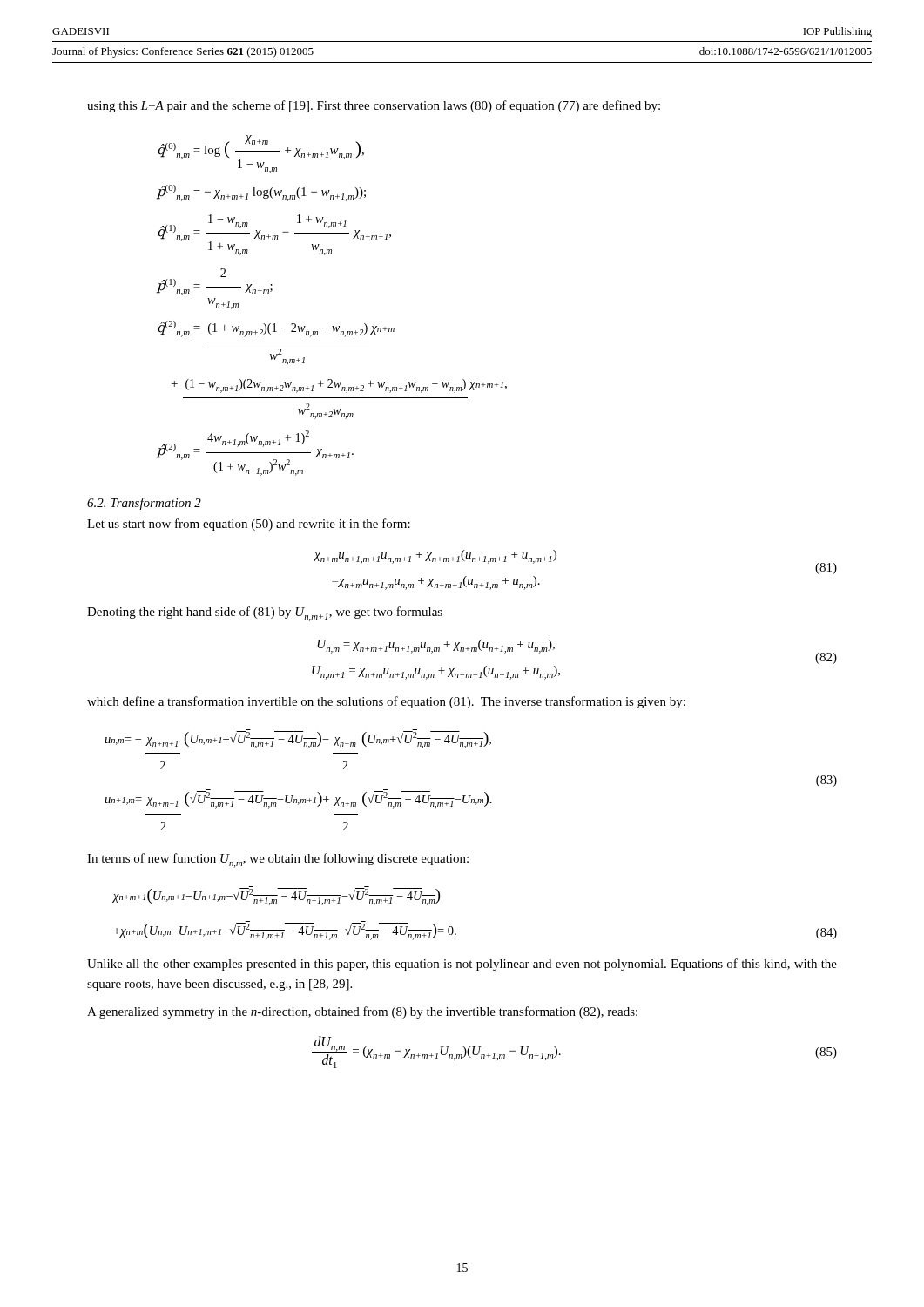
Task: Navigate to the passage starting "6.2. Transformation 2"
Action: click(144, 502)
